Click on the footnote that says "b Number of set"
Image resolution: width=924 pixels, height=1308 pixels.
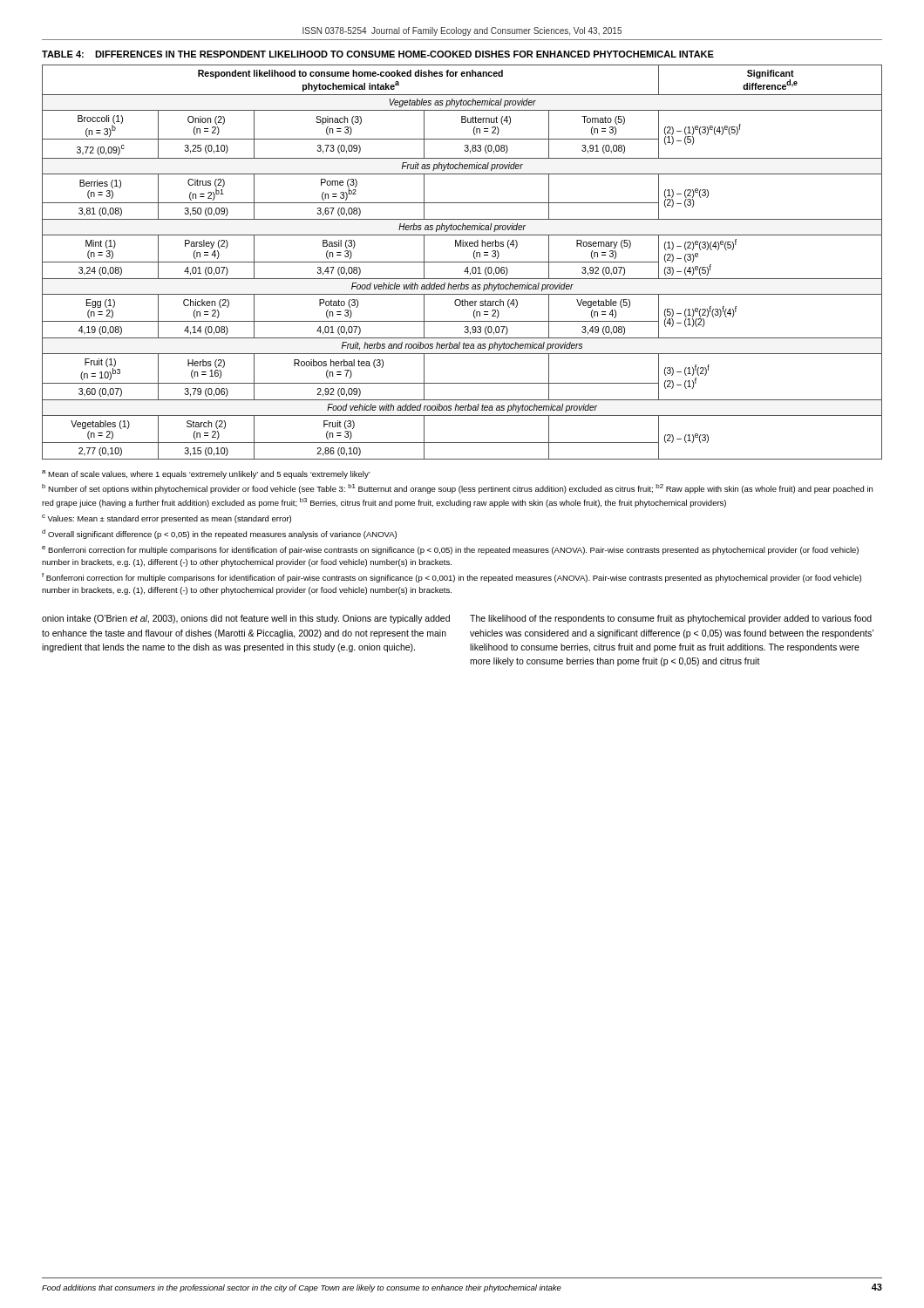pos(462,496)
